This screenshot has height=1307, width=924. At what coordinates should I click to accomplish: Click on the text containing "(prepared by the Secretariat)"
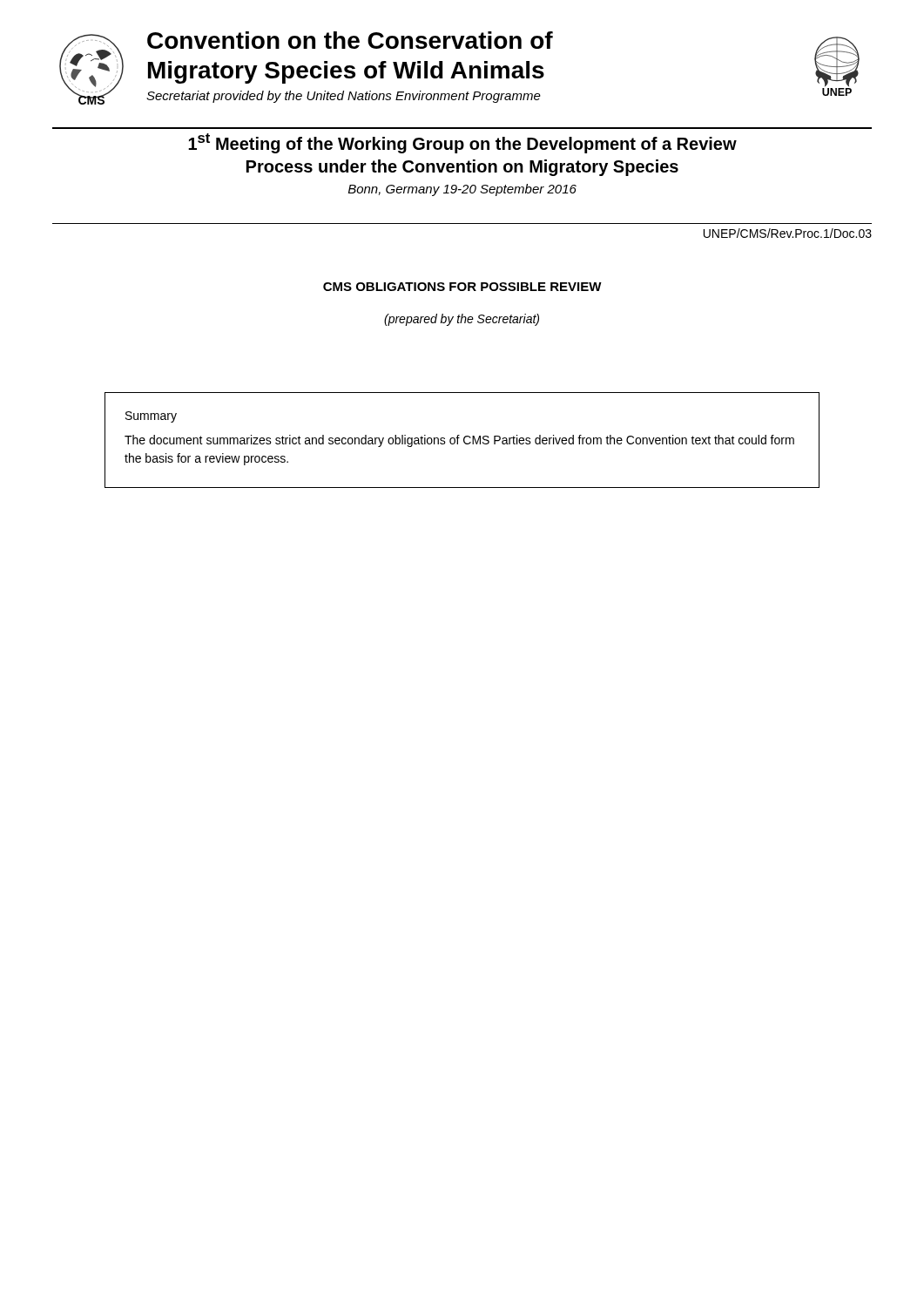pos(462,319)
